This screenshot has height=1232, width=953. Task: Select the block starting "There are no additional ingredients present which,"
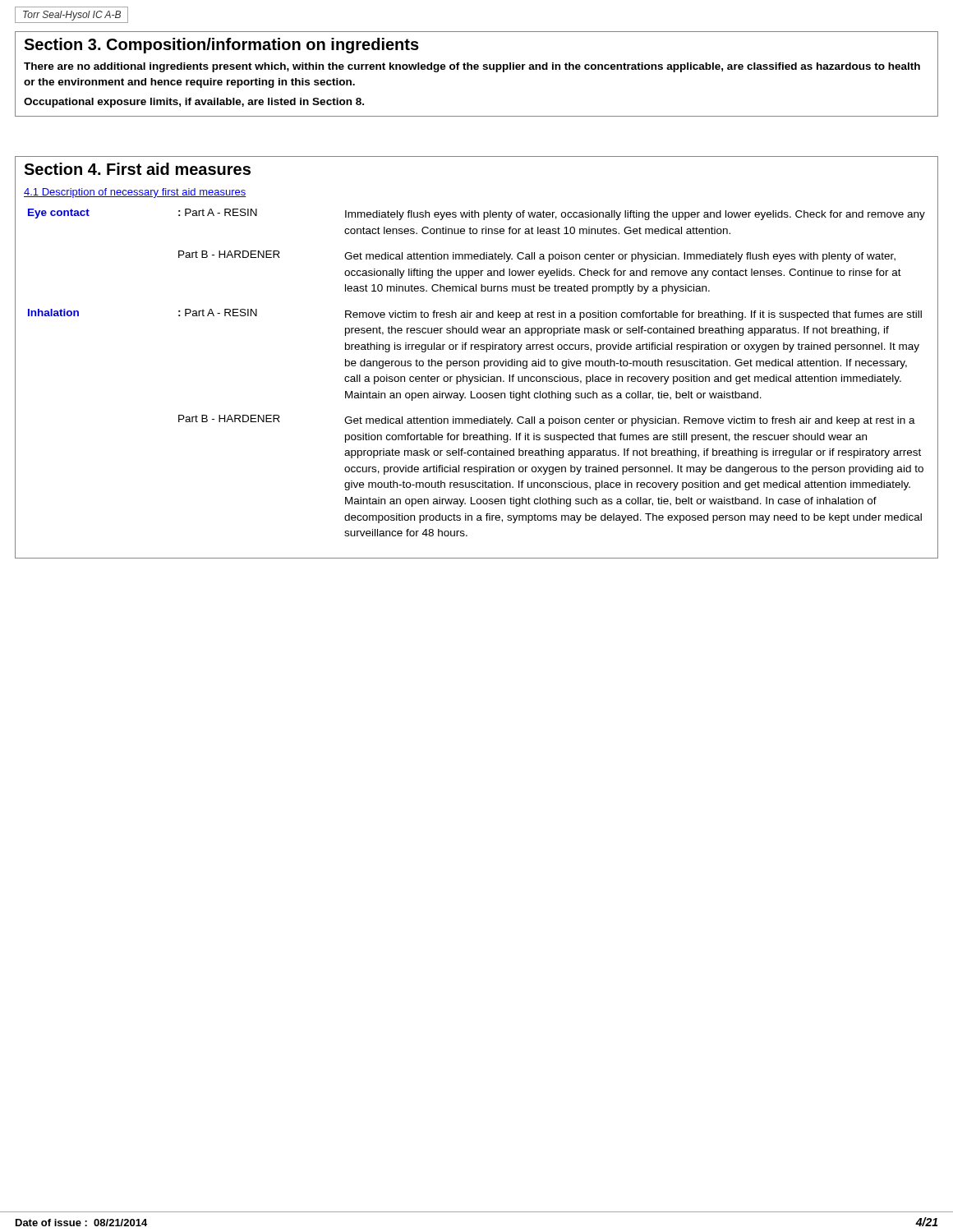[x=472, y=74]
